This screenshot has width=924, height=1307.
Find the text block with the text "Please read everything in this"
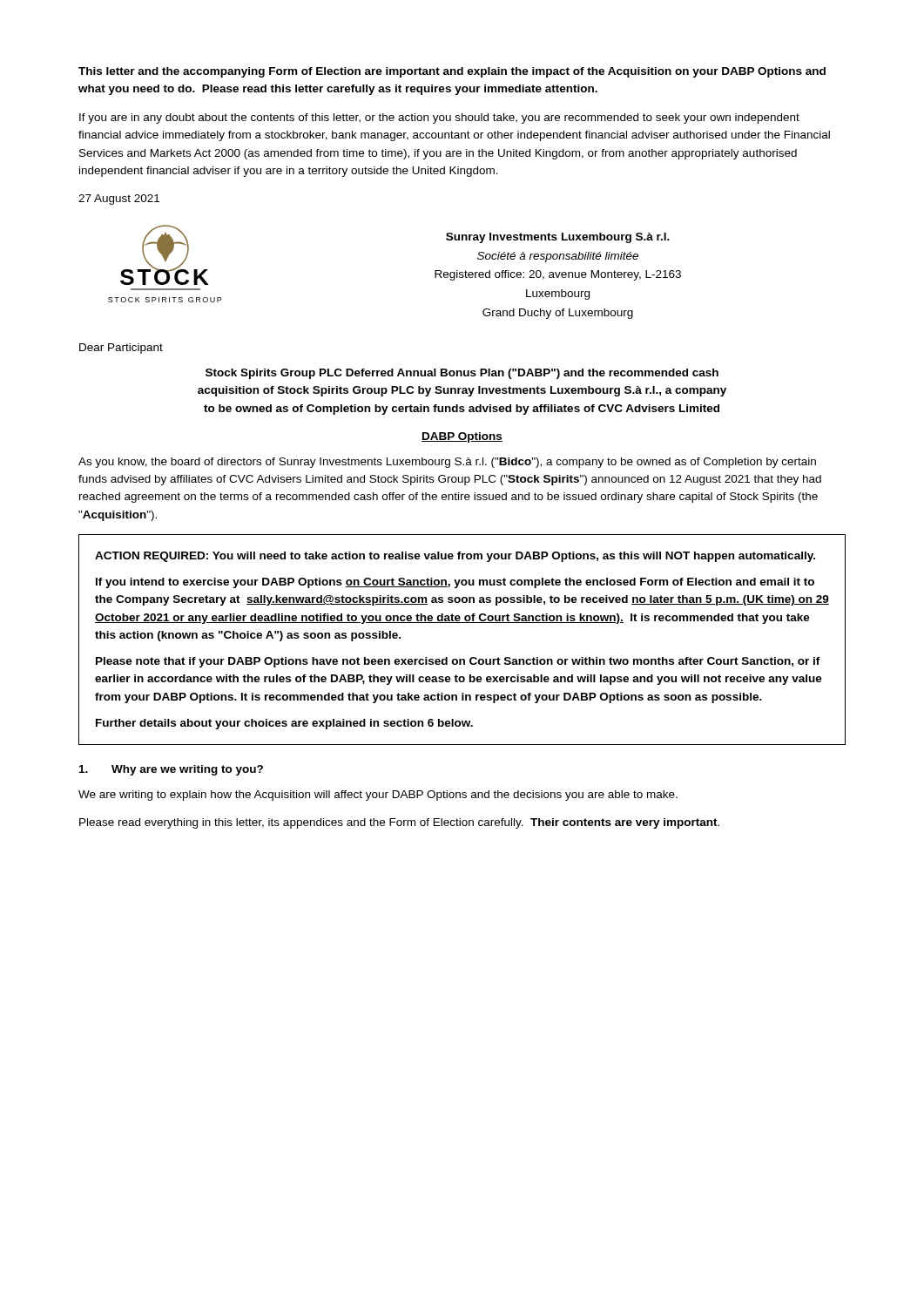click(x=399, y=822)
